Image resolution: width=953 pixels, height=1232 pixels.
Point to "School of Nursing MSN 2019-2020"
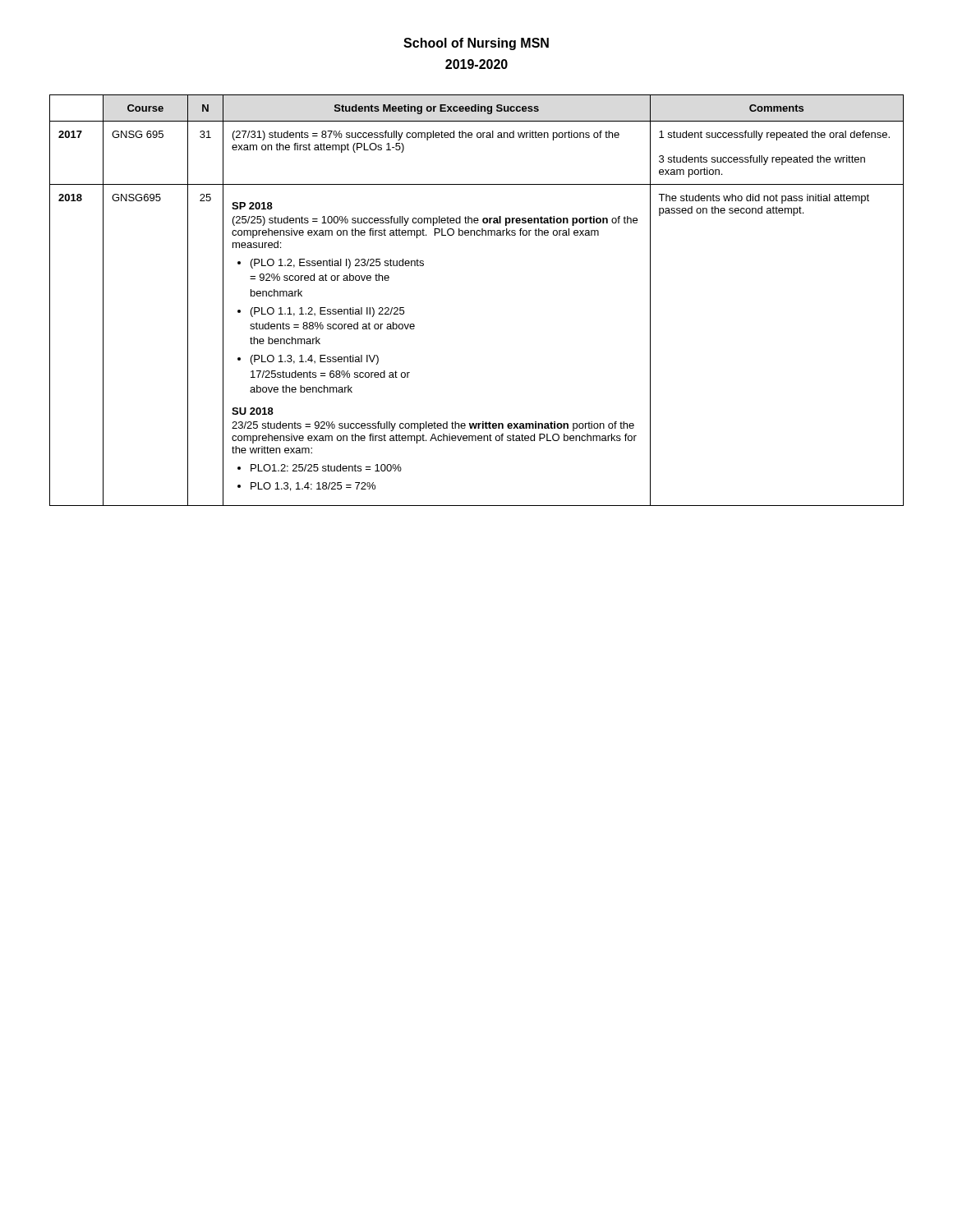476,54
